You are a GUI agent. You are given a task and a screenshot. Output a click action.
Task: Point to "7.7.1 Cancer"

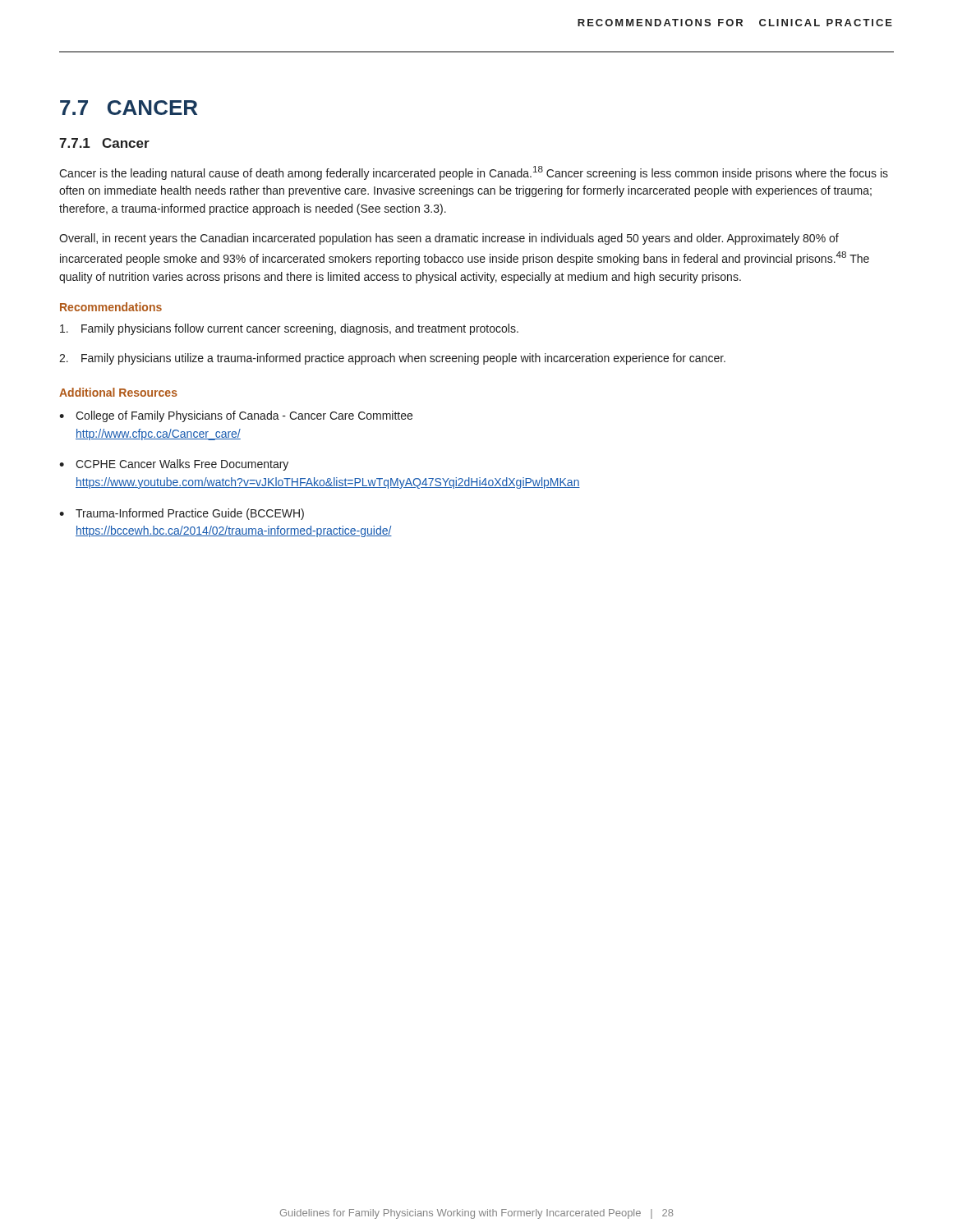pyautogui.click(x=104, y=143)
